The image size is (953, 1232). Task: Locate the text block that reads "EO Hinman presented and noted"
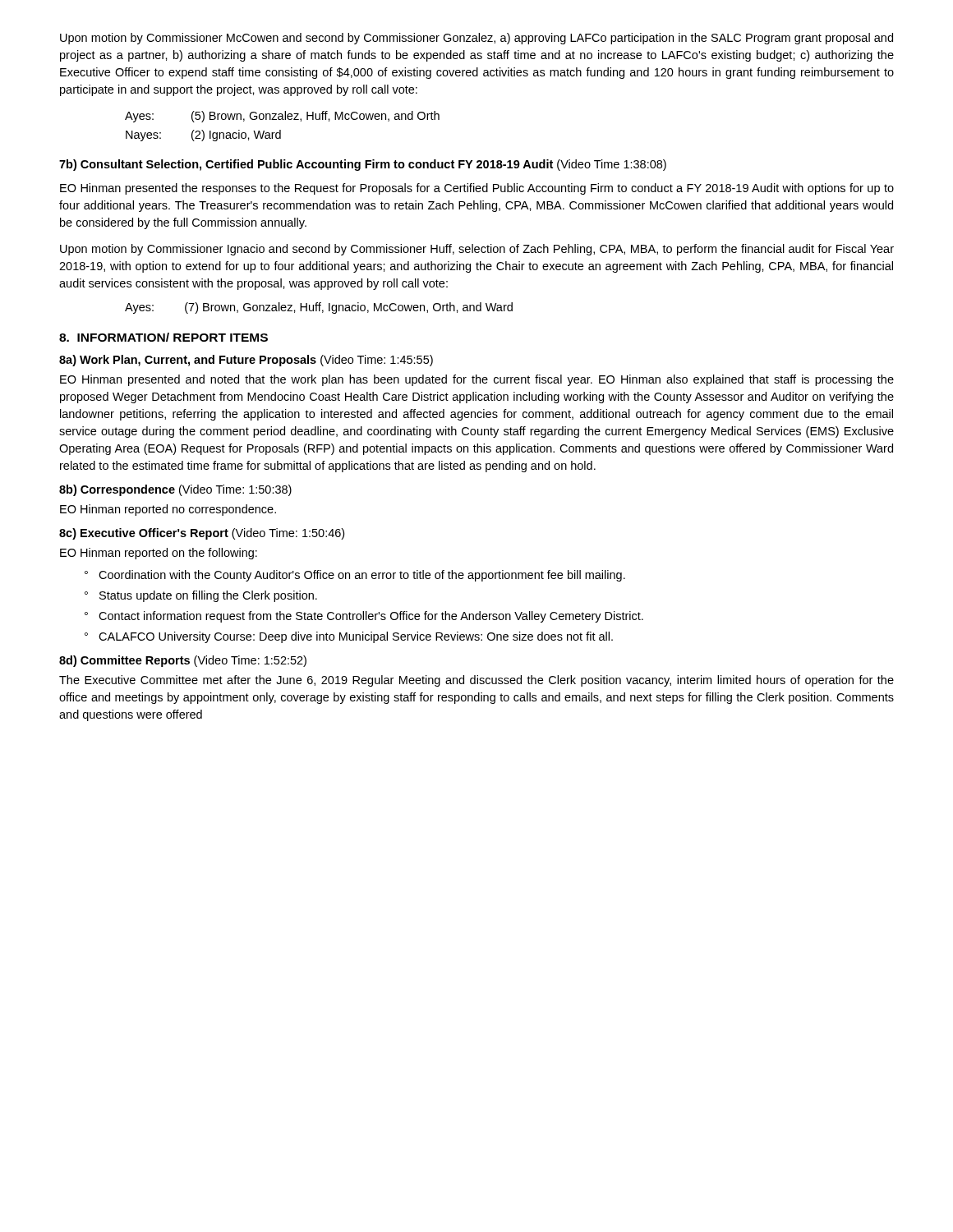[476, 423]
